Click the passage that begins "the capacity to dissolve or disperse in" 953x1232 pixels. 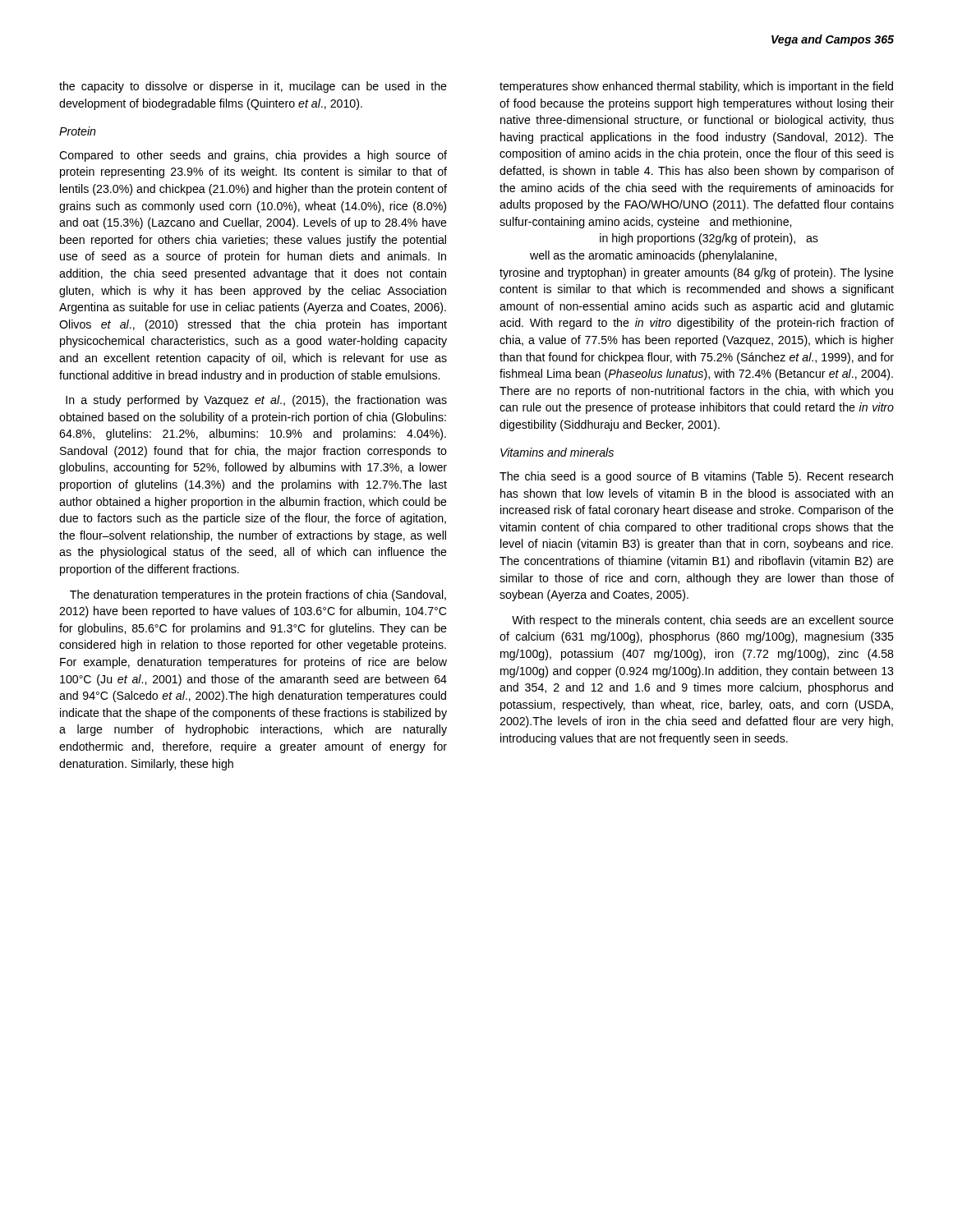pyautogui.click(x=253, y=95)
